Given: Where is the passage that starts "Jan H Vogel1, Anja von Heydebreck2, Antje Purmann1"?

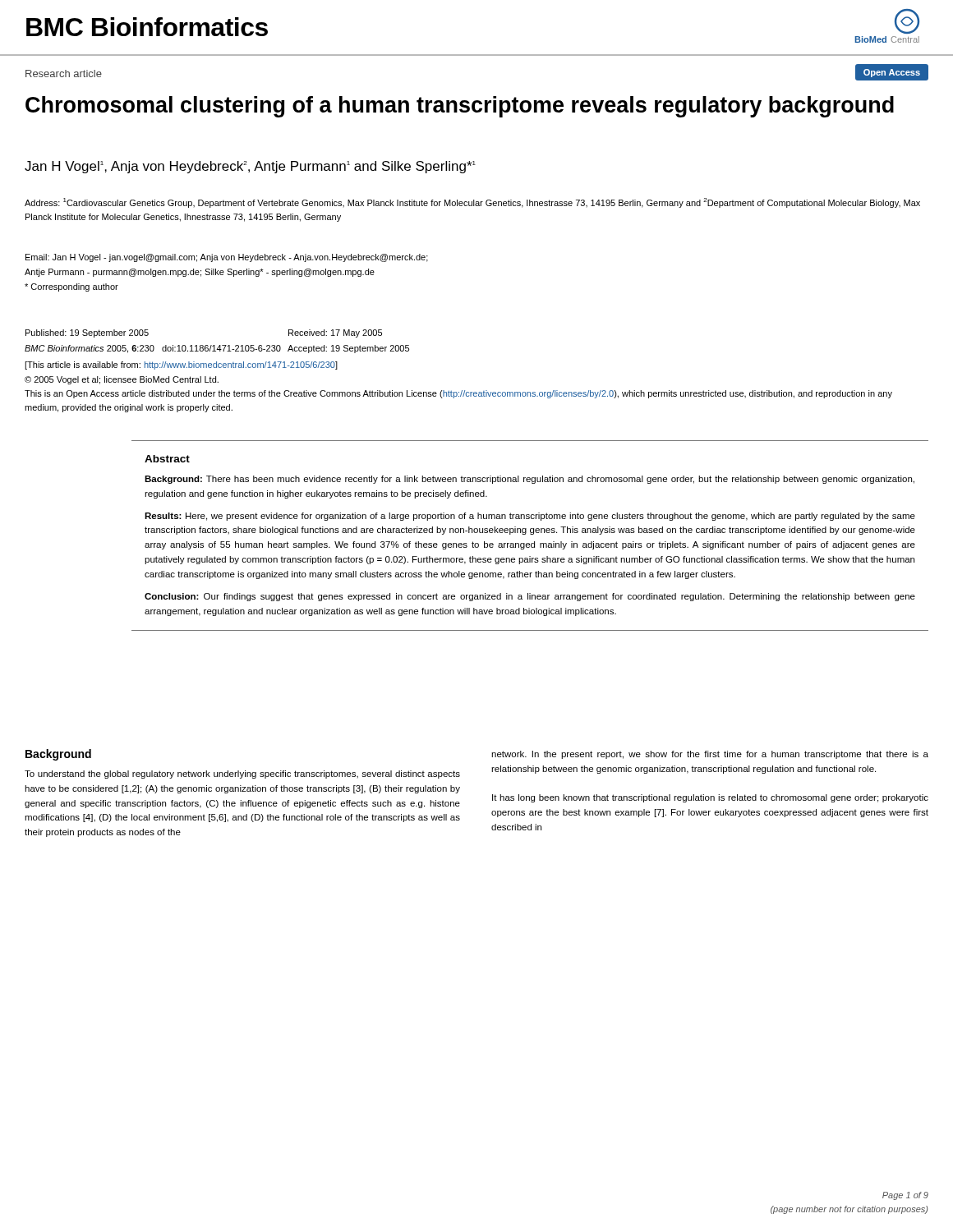Looking at the screenshot, I should click(x=250, y=166).
